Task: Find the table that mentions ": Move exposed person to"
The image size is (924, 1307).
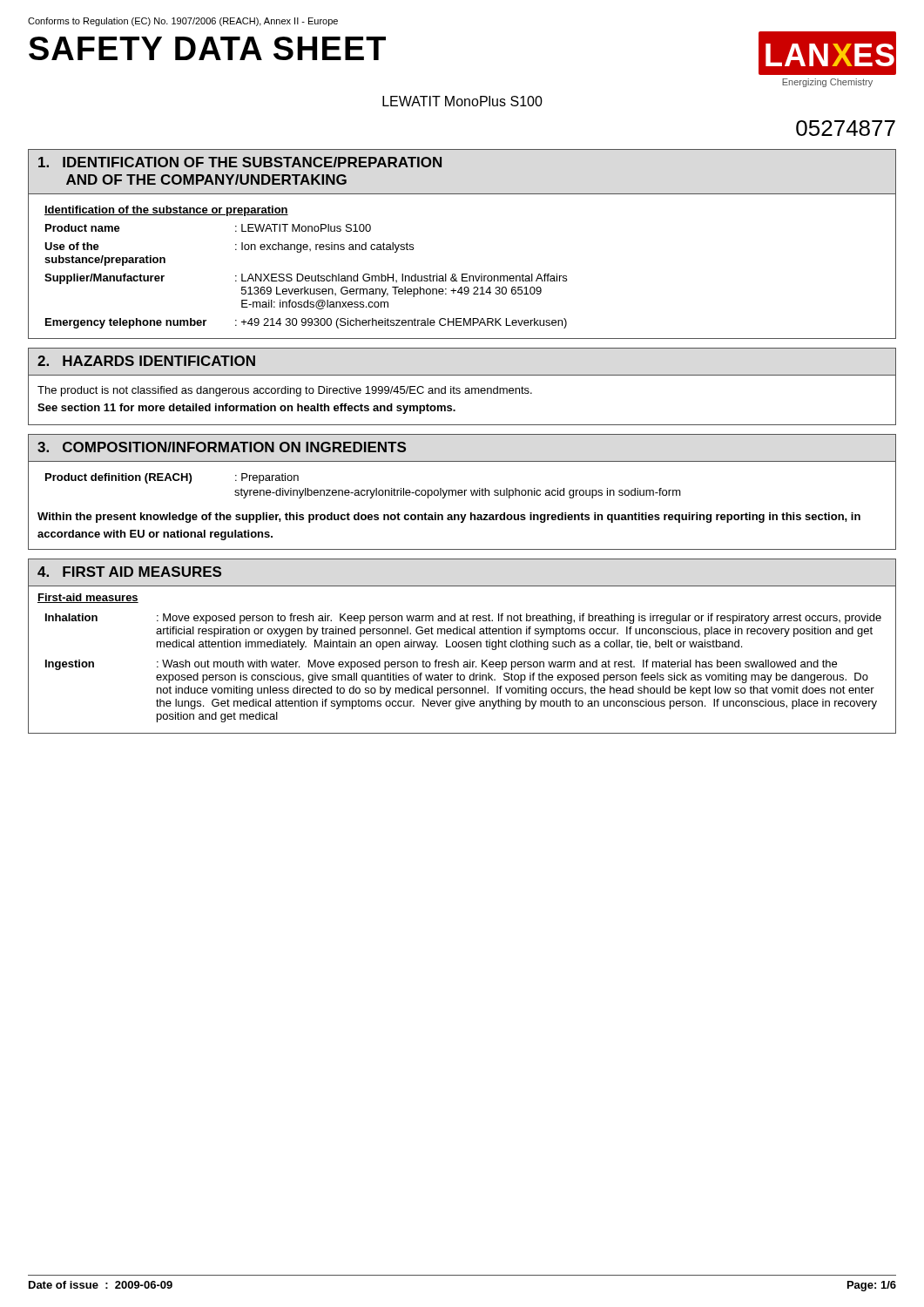Action: pyautogui.click(x=462, y=667)
